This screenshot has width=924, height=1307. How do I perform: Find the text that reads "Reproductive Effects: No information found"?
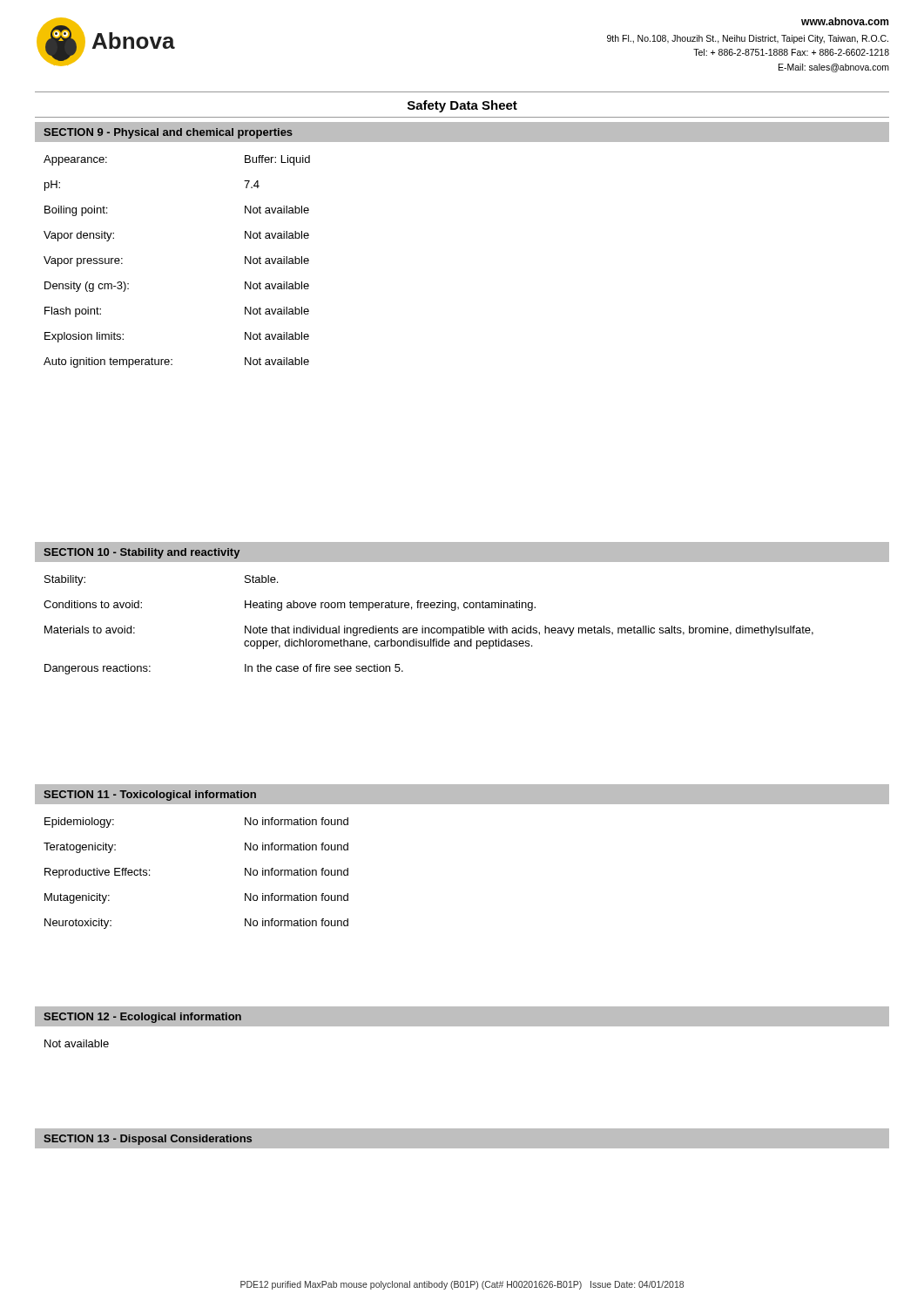97,873
